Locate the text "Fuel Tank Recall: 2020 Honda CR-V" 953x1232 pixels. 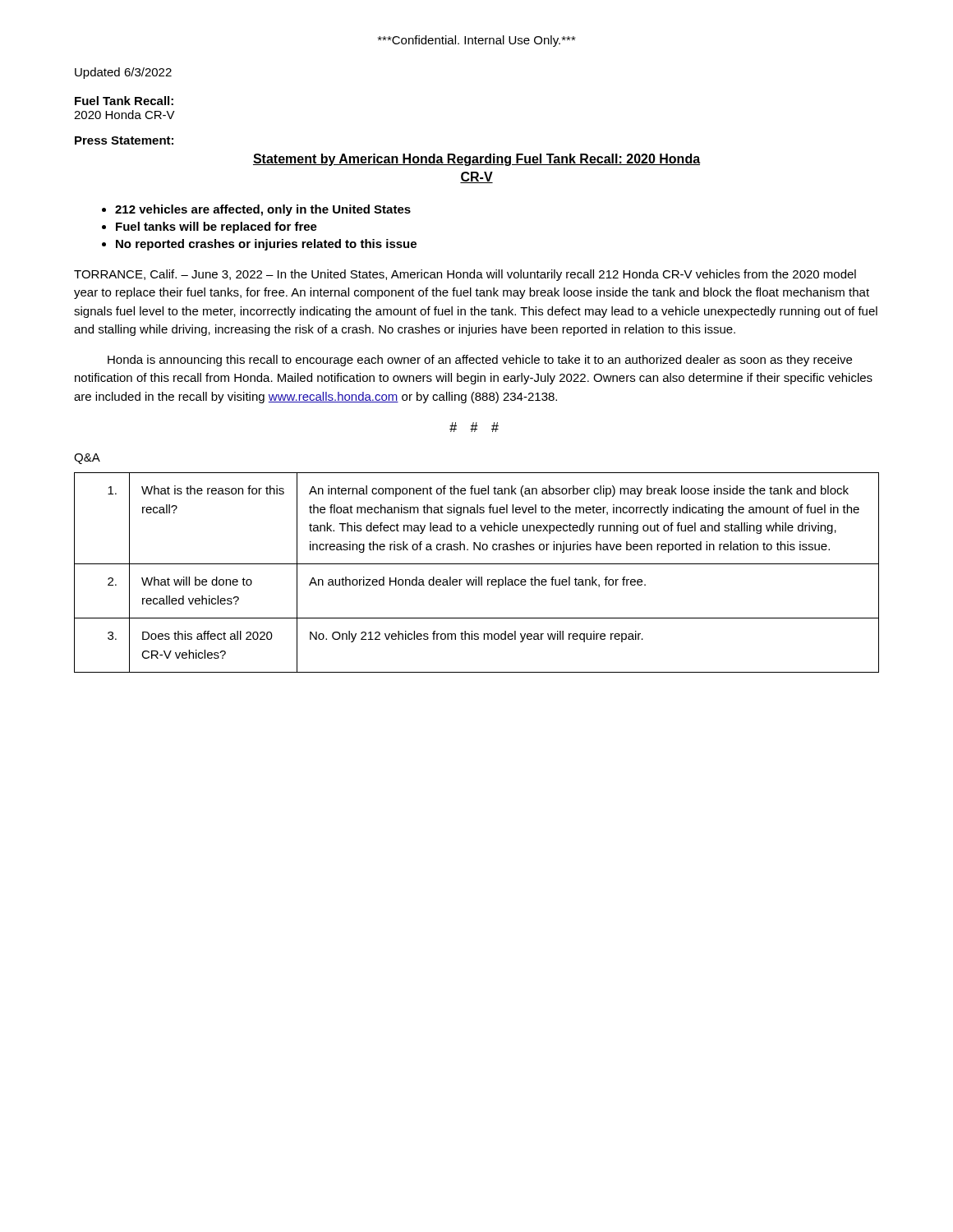(124, 108)
